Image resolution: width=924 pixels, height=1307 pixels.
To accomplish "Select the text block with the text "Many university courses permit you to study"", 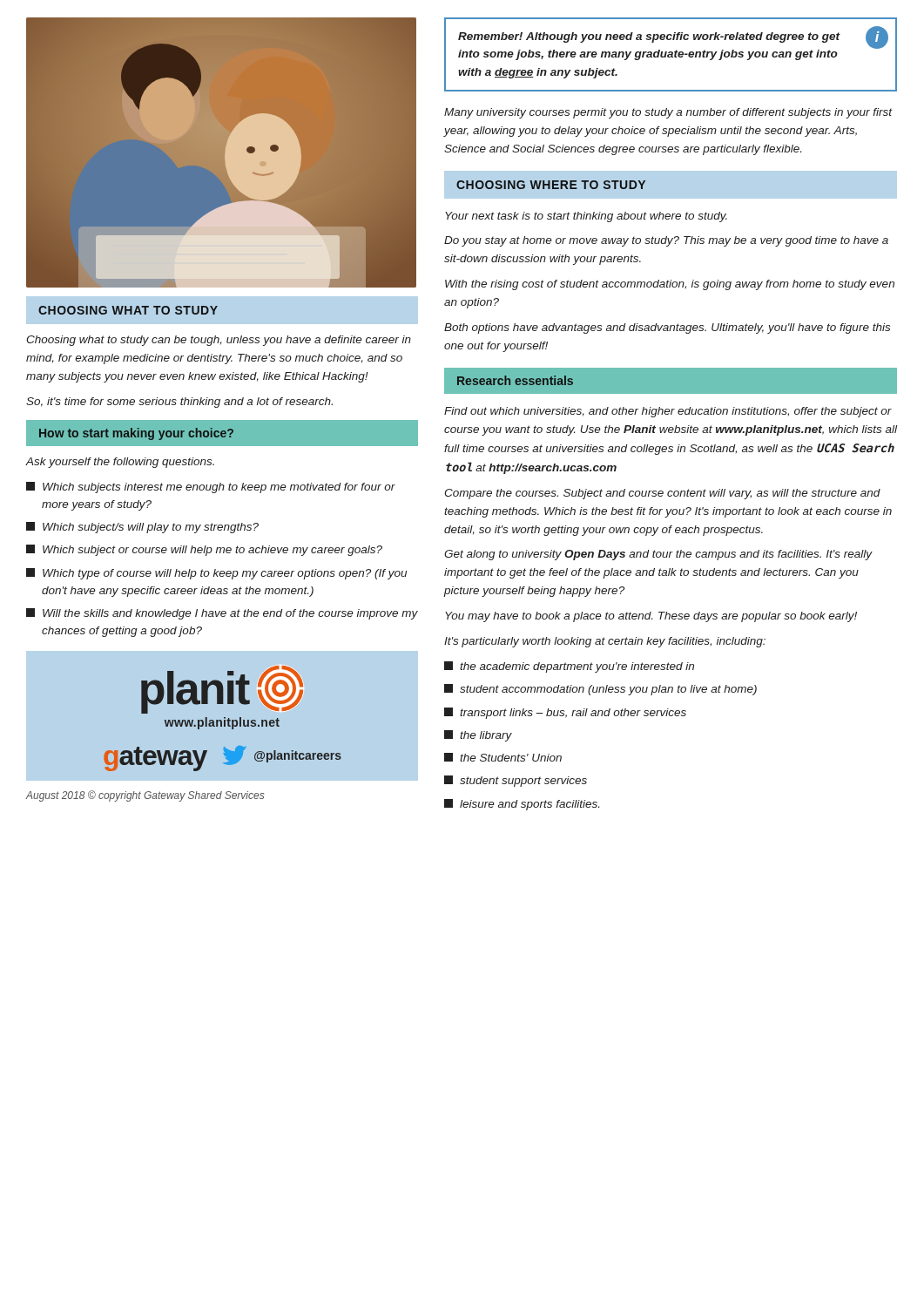I will [668, 130].
